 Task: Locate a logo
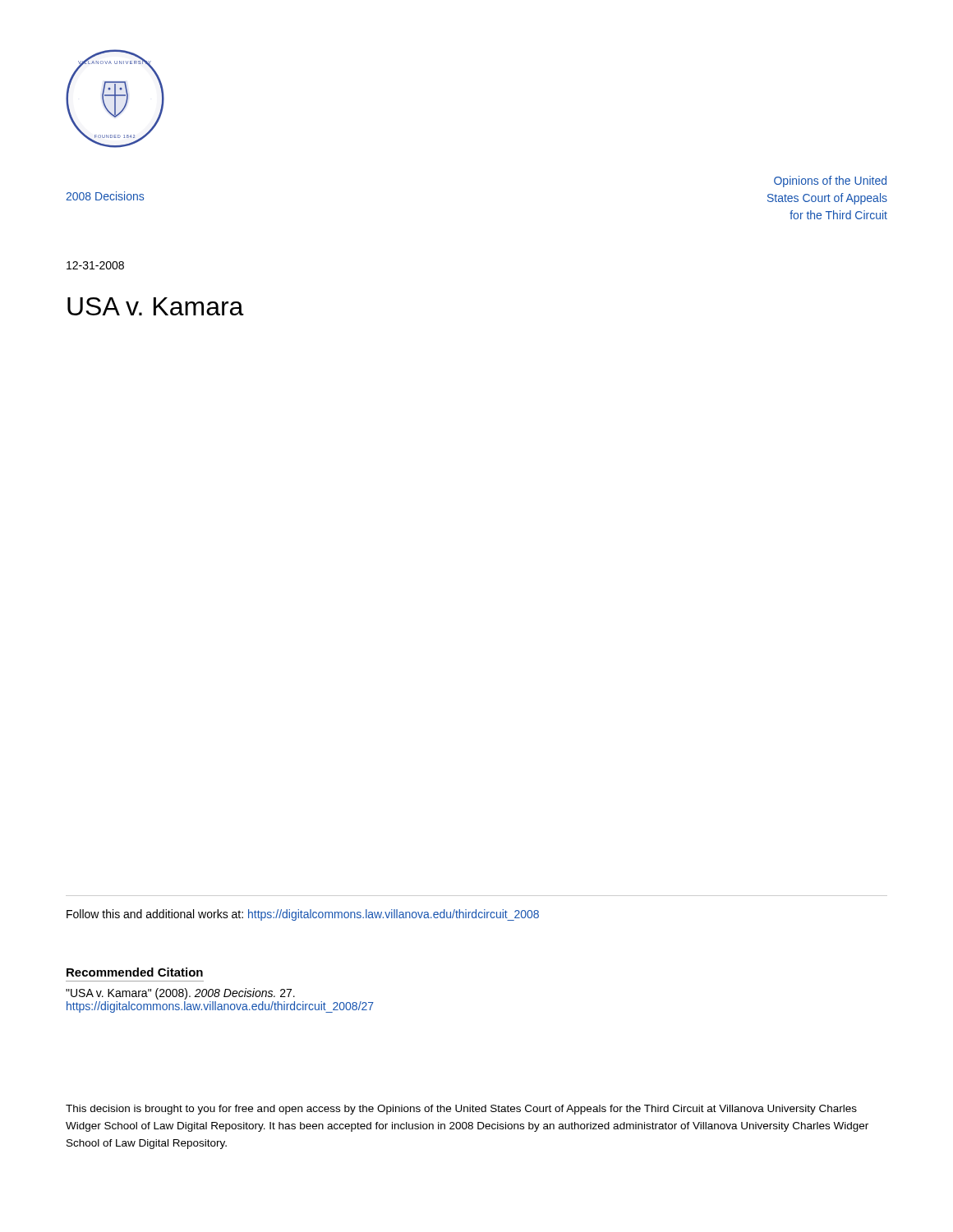pos(115,99)
